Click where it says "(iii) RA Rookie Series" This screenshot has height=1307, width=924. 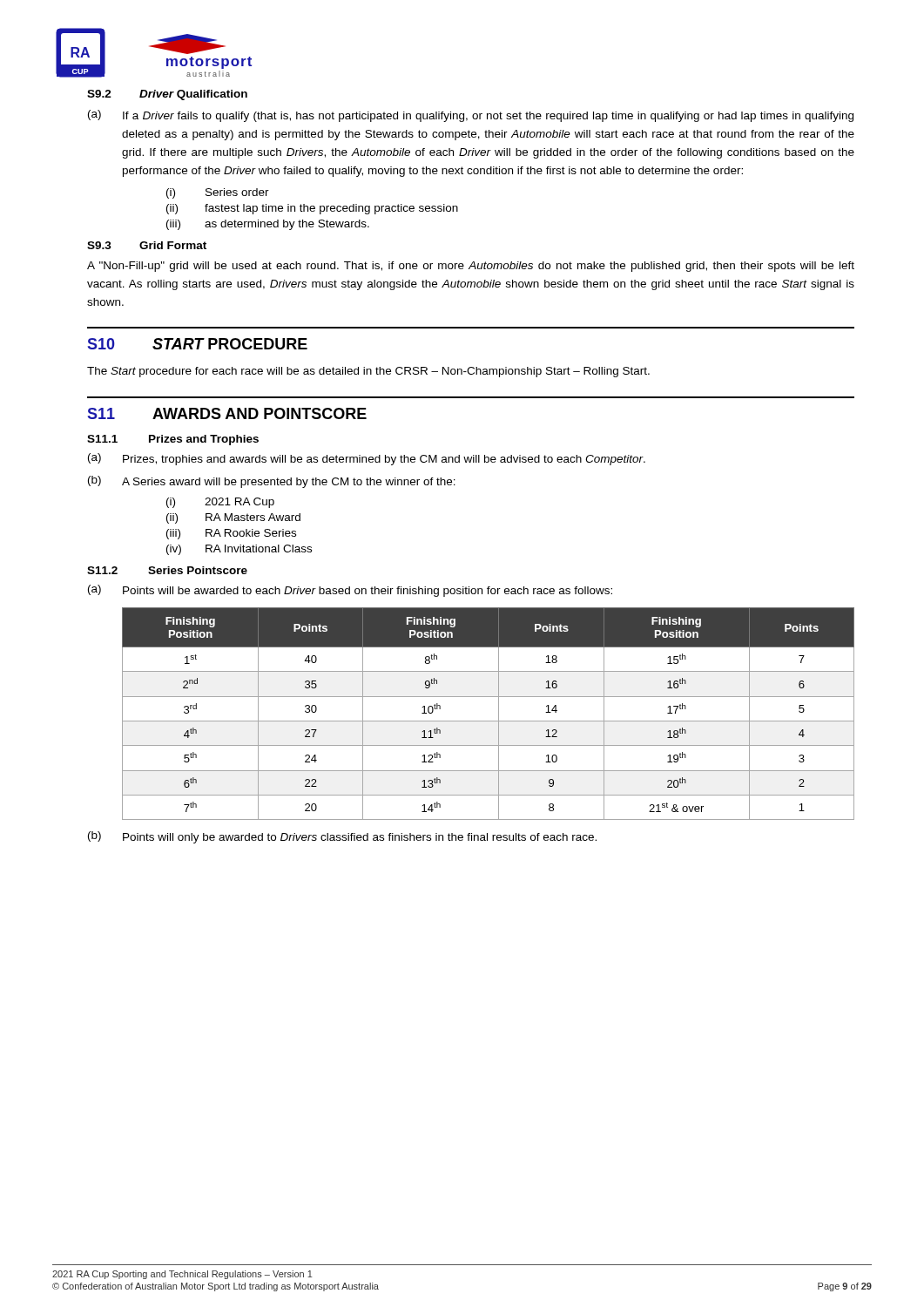[231, 533]
